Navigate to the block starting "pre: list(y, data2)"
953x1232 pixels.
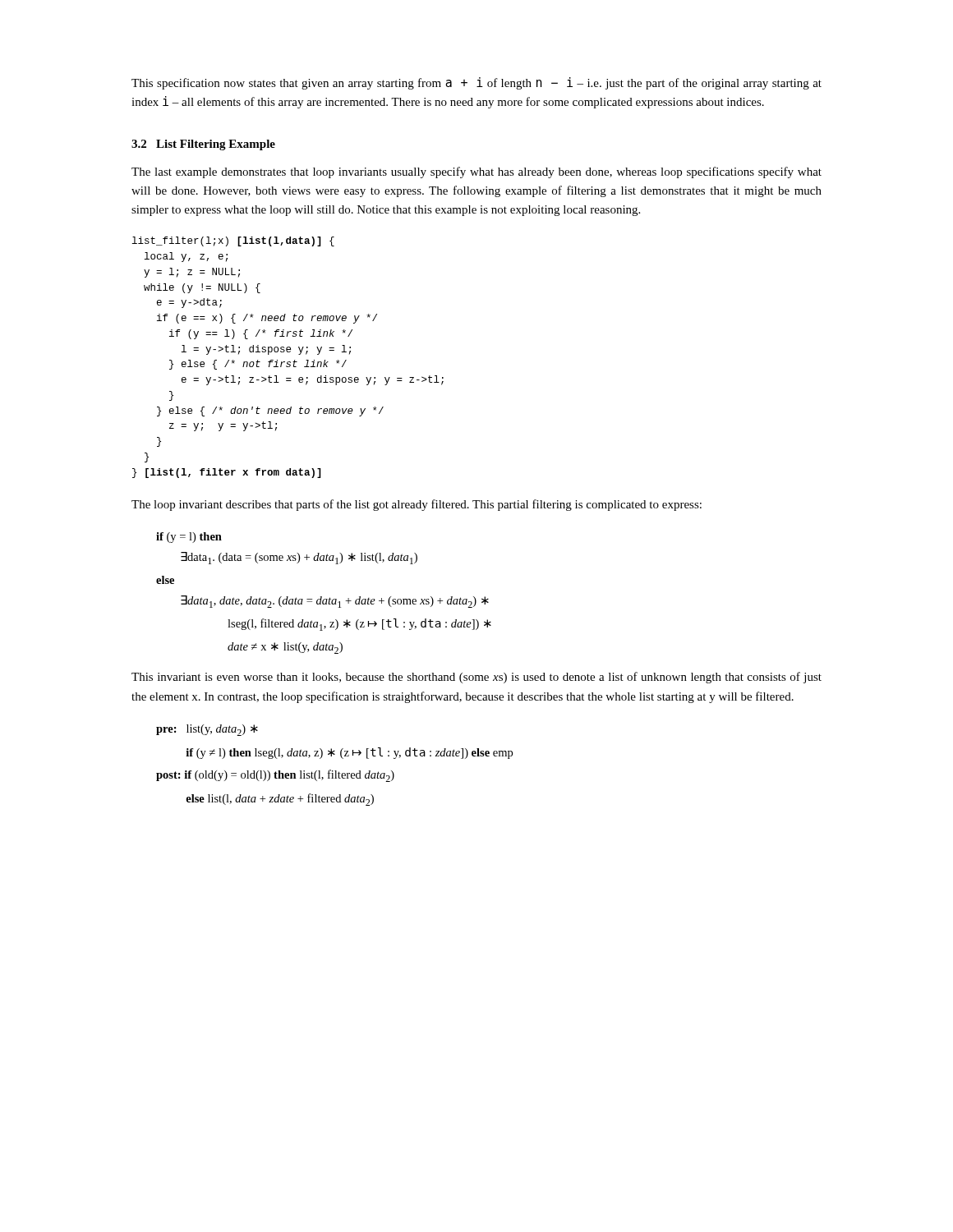(x=335, y=765)
